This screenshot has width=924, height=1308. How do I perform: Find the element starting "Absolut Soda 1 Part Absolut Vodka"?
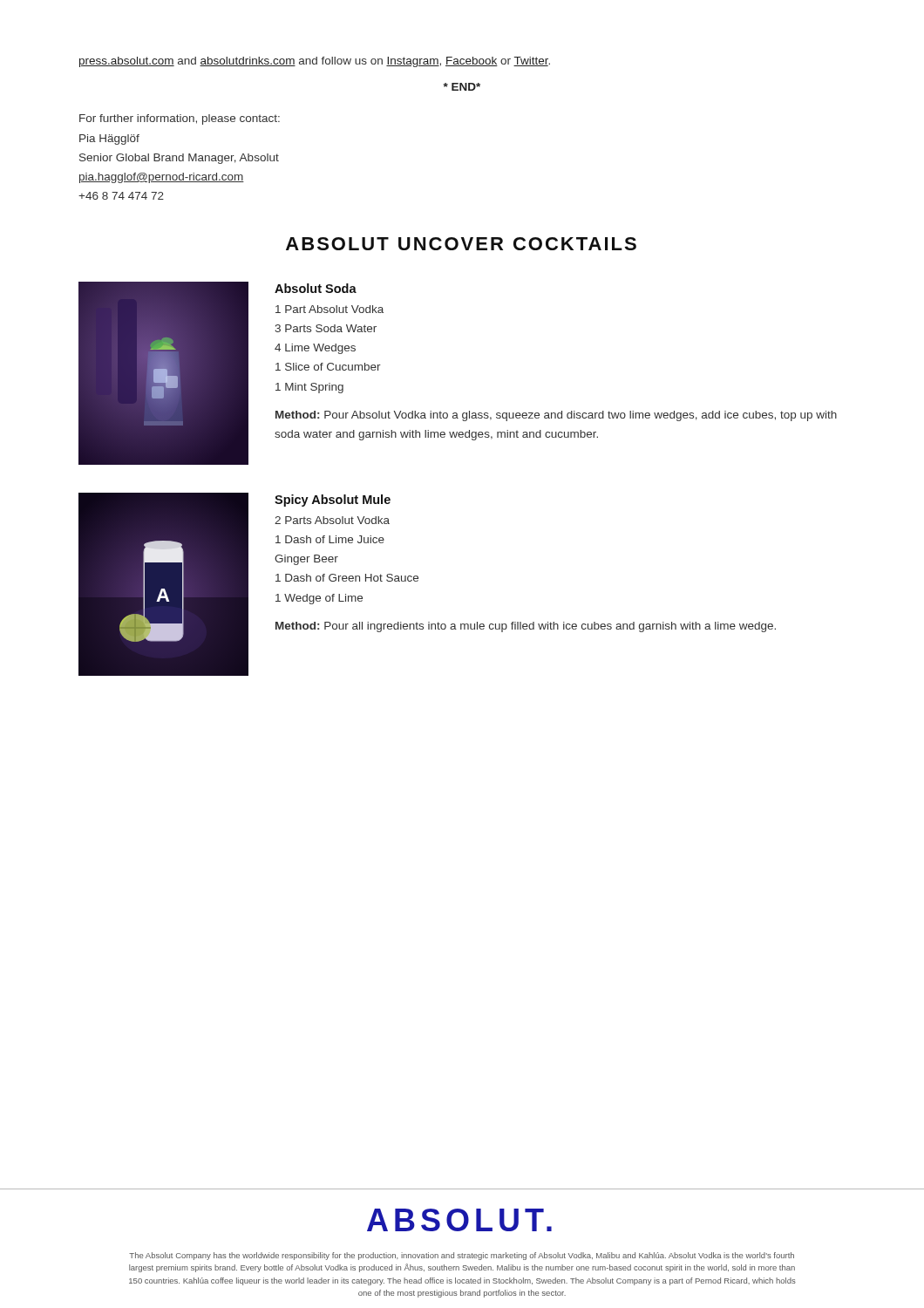coord(316,288)
